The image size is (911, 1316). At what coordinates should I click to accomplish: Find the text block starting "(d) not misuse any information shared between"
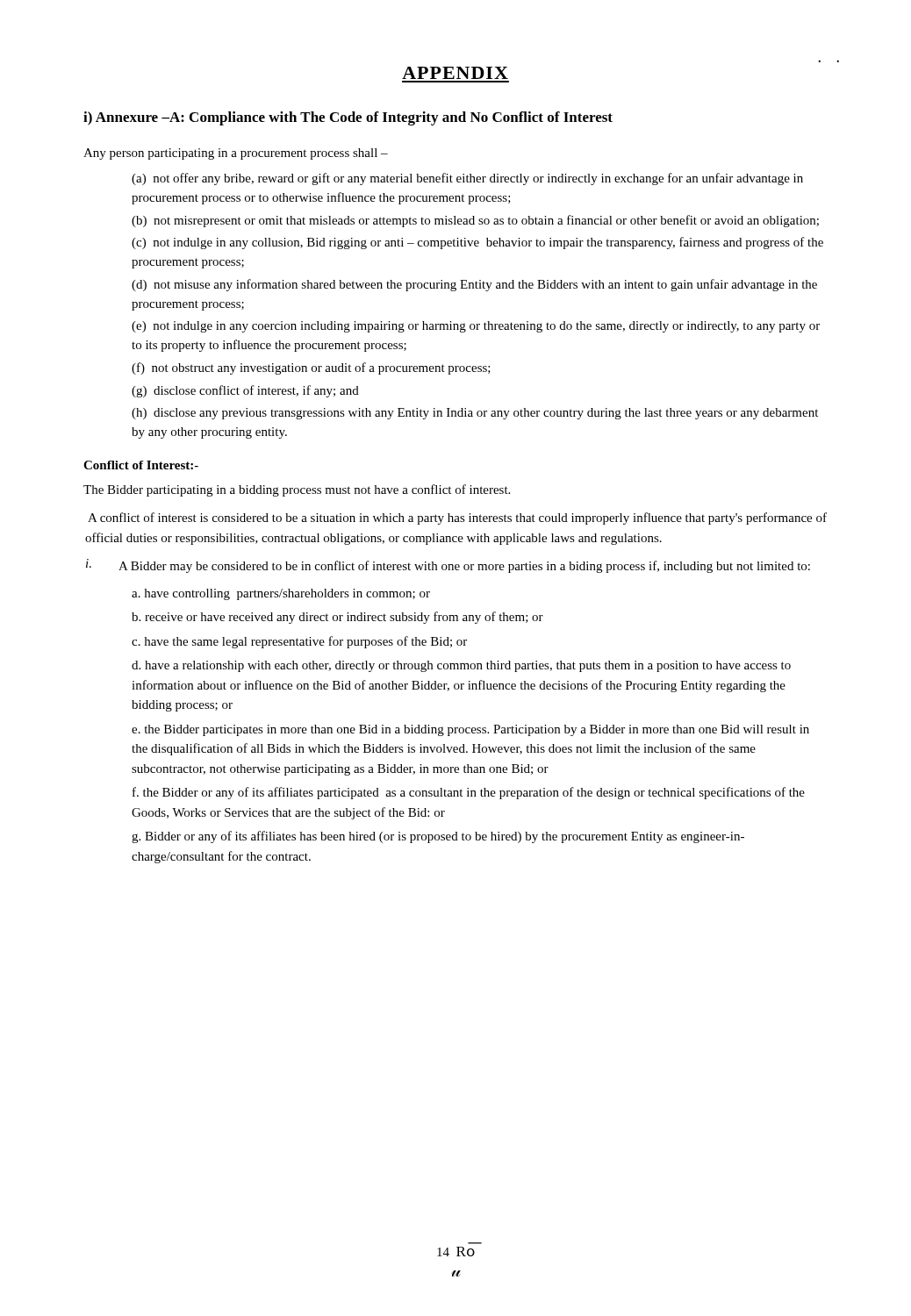(x=480, y=294)
